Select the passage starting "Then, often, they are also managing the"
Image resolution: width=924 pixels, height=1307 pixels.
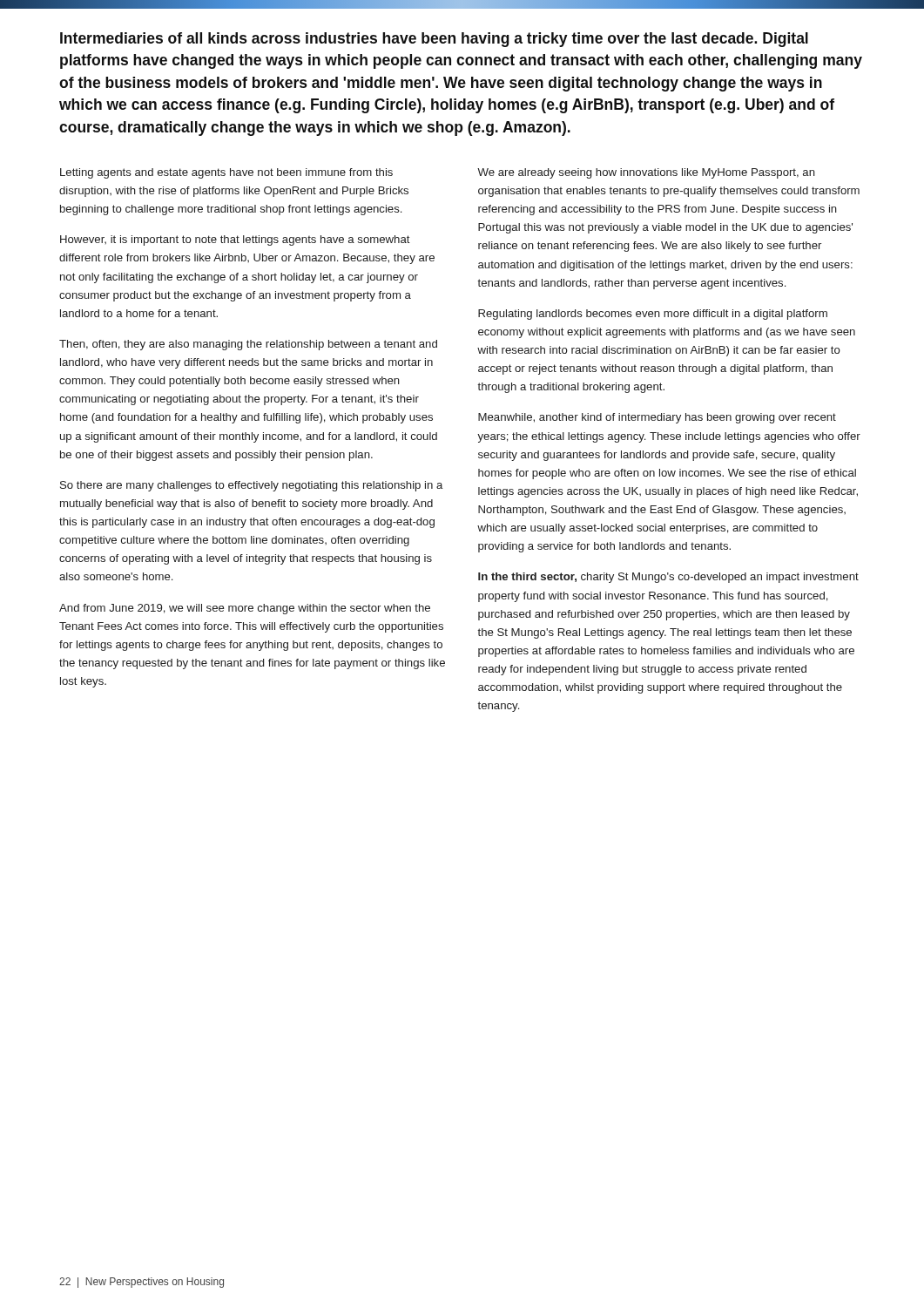(x=253, y=399)
